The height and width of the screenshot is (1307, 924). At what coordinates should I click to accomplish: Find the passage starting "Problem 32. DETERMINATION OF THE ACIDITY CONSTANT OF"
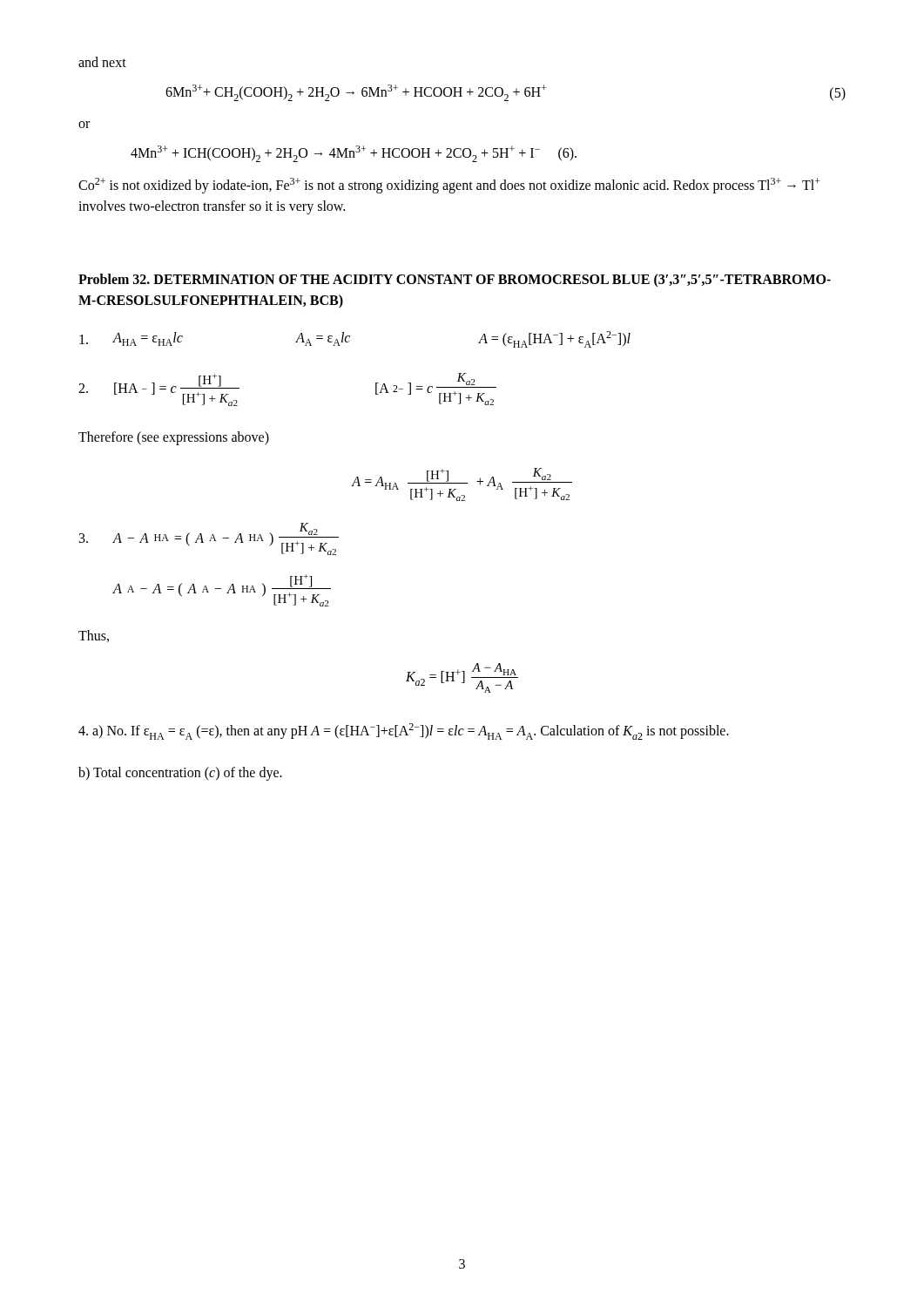455,290
